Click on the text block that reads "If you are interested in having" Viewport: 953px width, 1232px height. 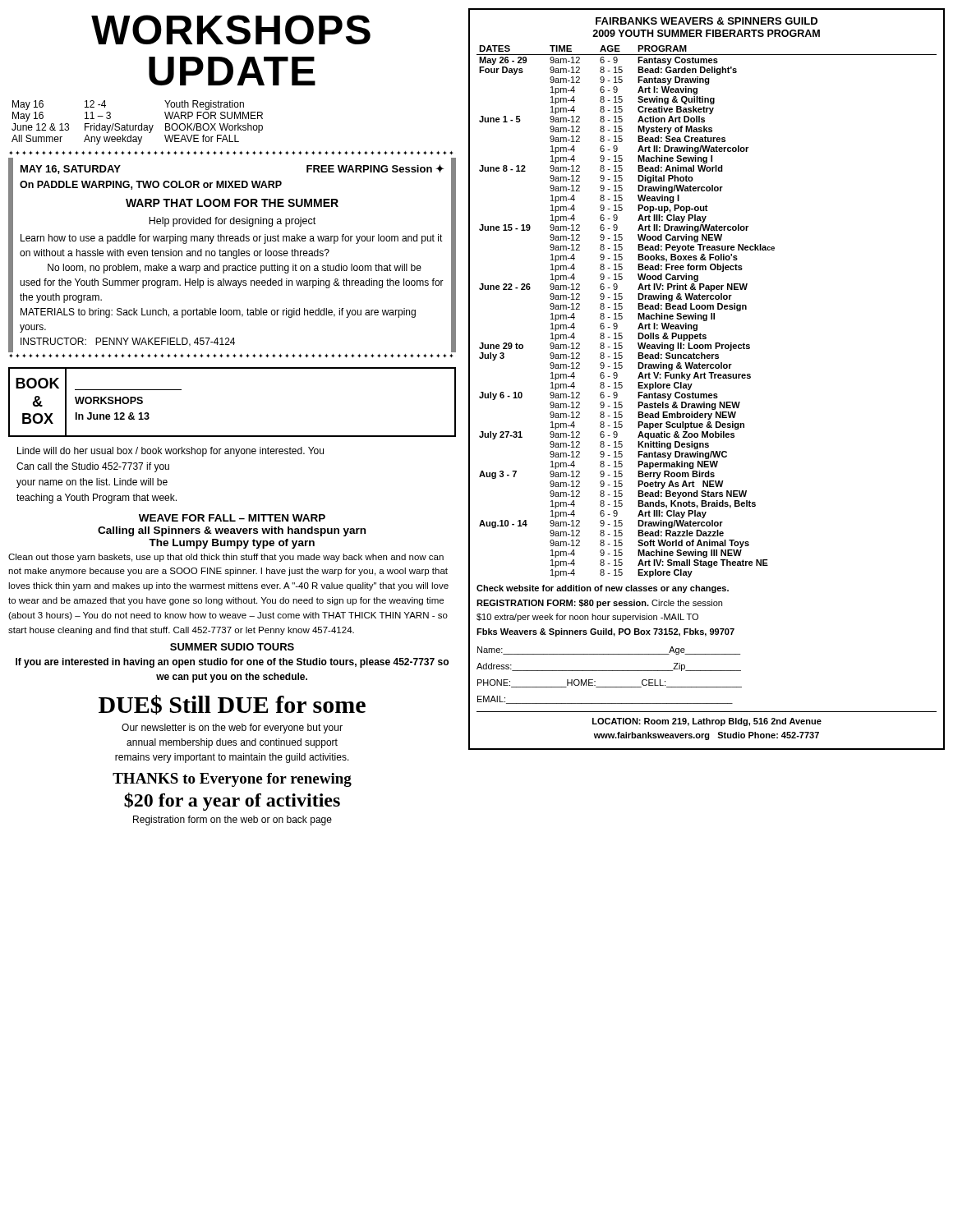tap(232, 670)
